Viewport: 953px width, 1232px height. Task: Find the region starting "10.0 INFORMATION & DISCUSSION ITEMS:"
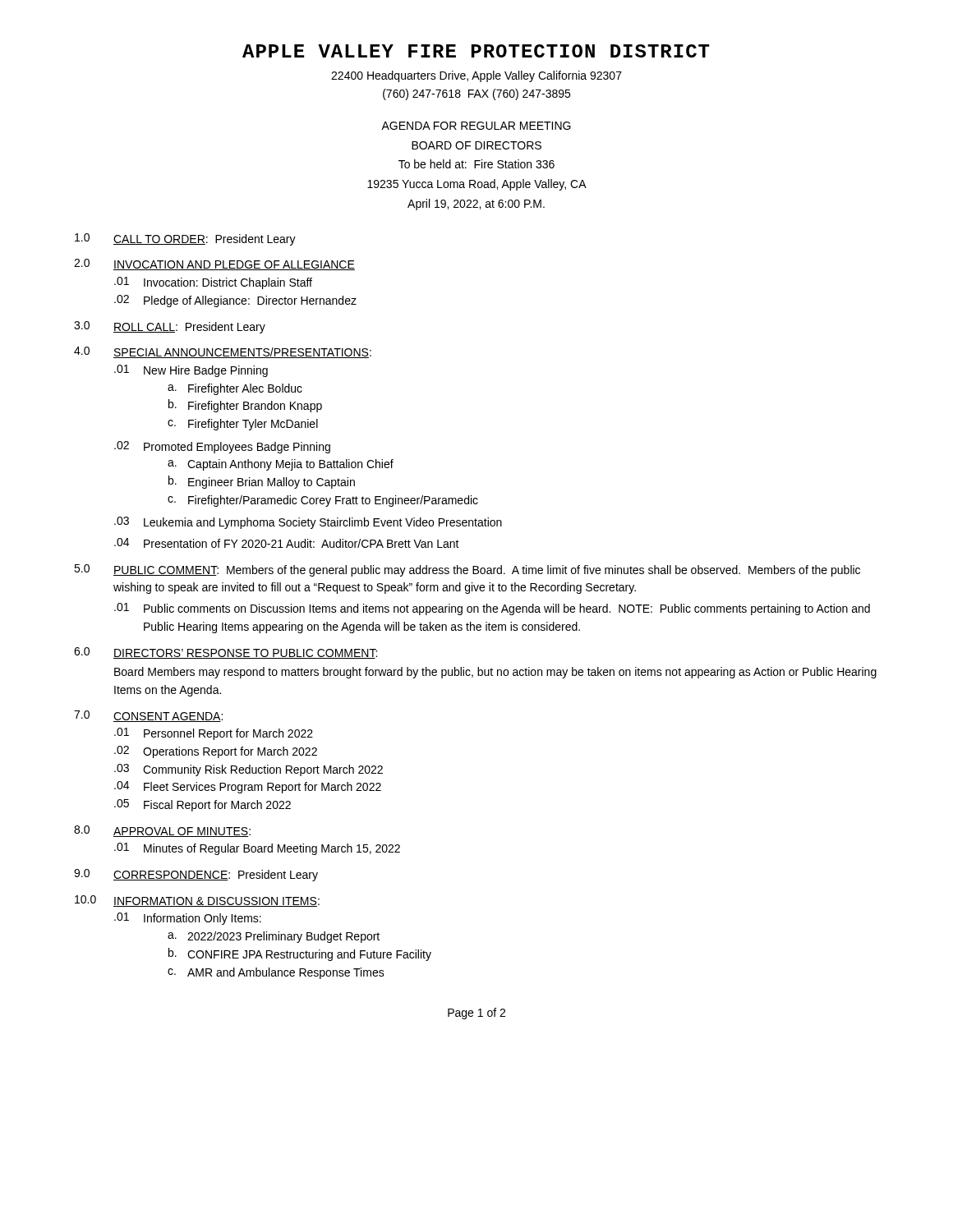(x=197, y=901)
